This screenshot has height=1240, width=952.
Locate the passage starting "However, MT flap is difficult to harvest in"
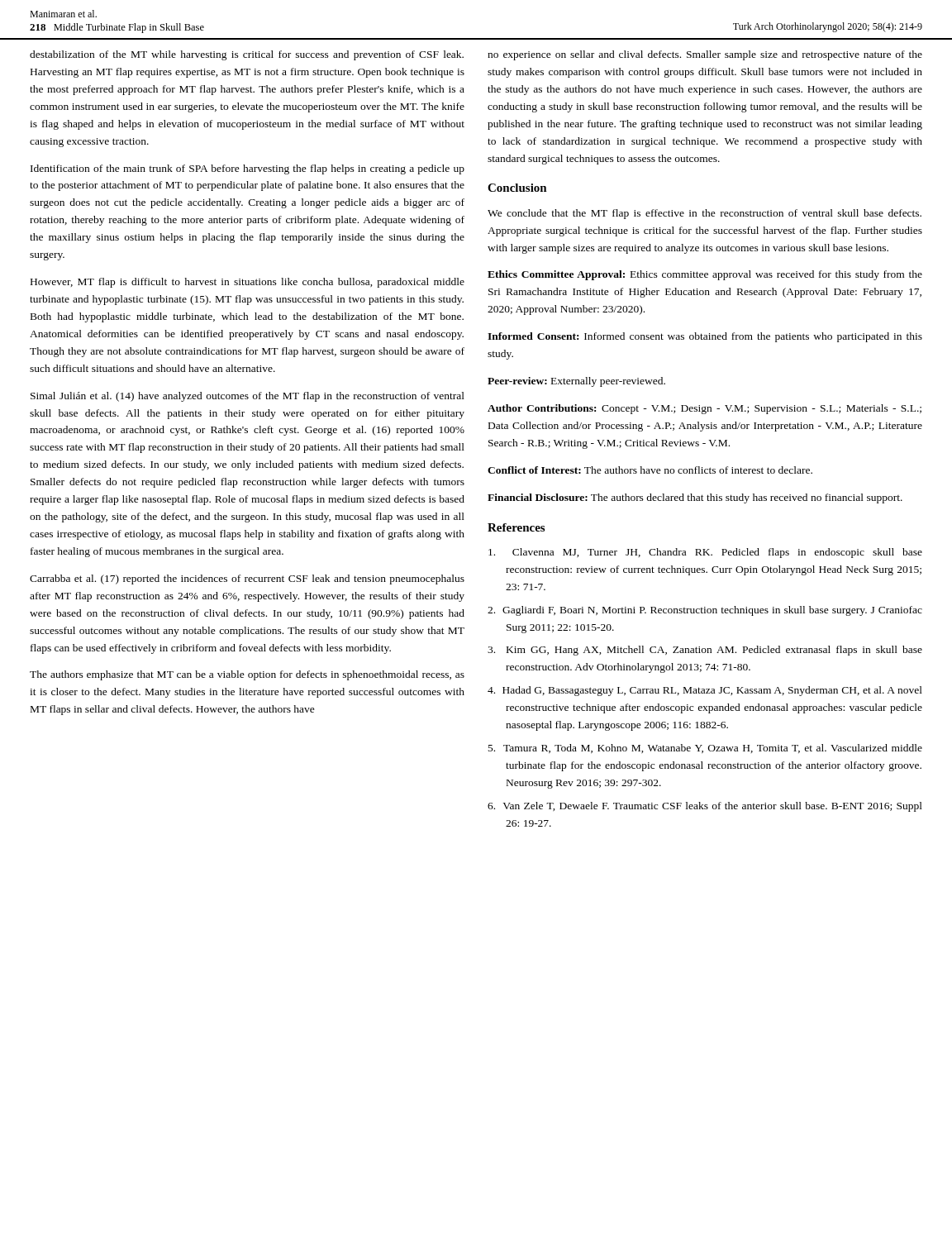point(247,326)
